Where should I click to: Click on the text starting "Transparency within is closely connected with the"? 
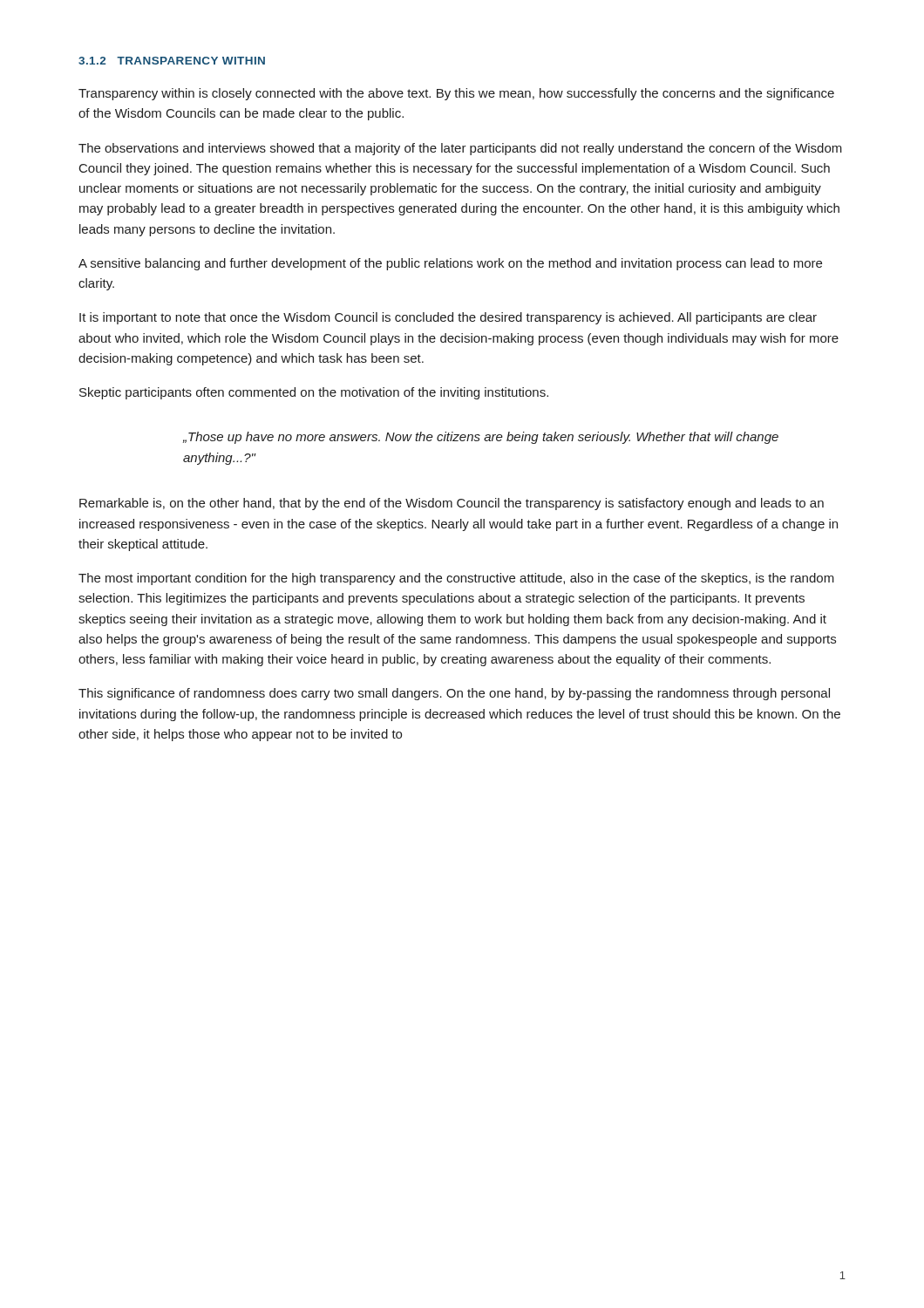[457, 103]
